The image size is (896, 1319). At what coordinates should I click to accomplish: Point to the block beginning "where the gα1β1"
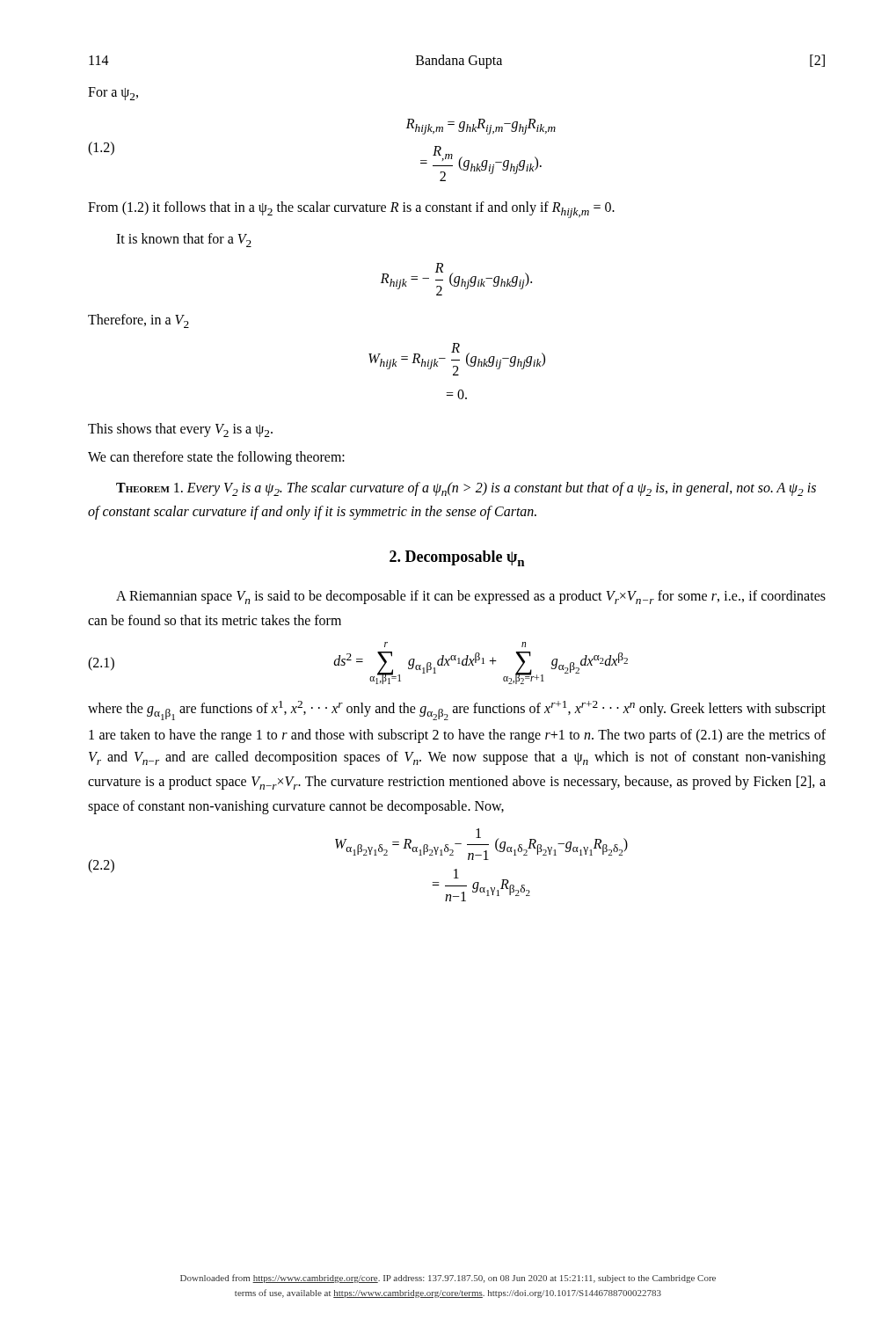pyautogui.click(x=457, y=755)
